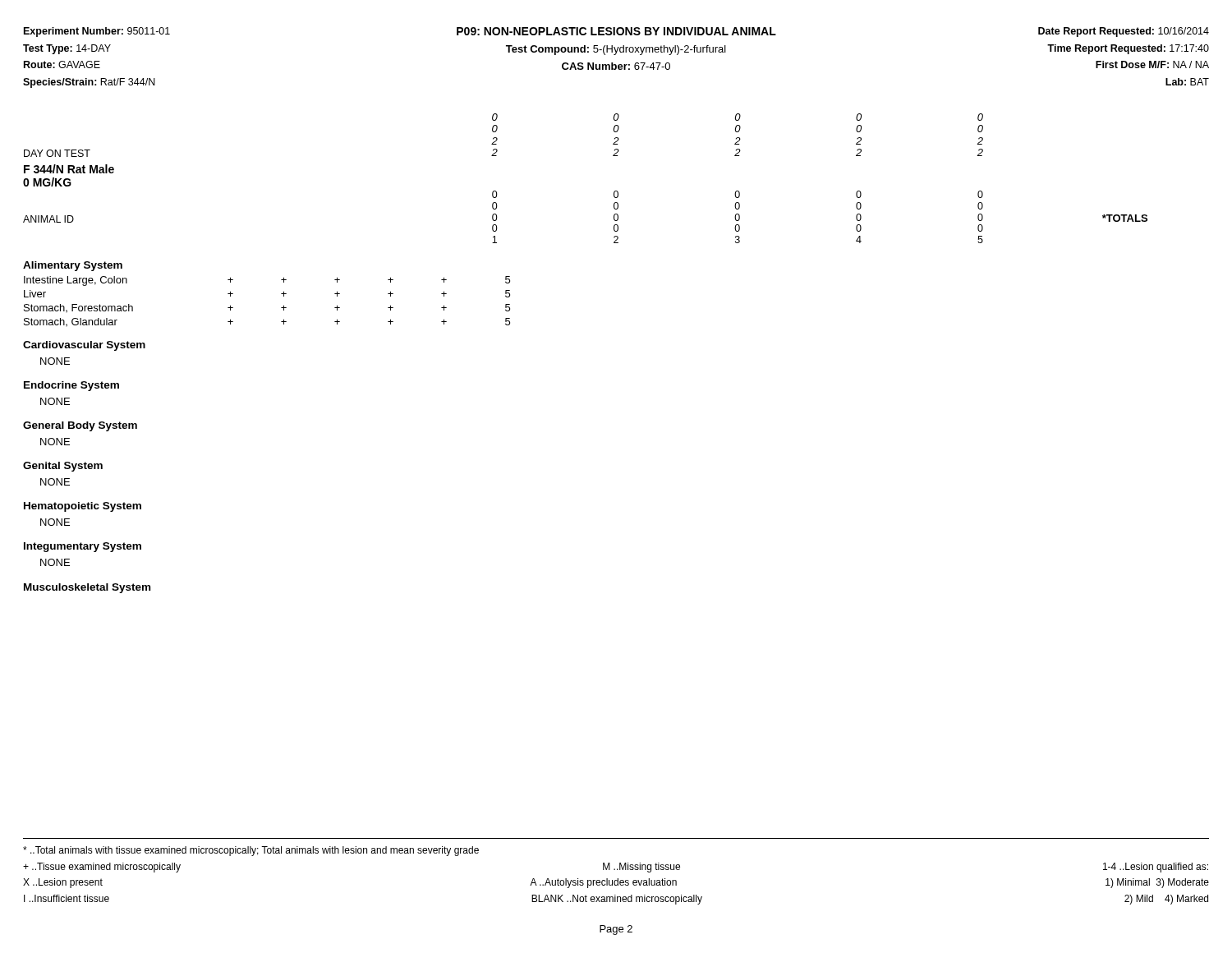This screenshot has height=953, width=1232.
Task: Navigate to the region starting "Date Report Requested: 10/16/2014 Time Report Requested: 17:17:40"
Action: pyautogui.click(x=1123, y=57)
